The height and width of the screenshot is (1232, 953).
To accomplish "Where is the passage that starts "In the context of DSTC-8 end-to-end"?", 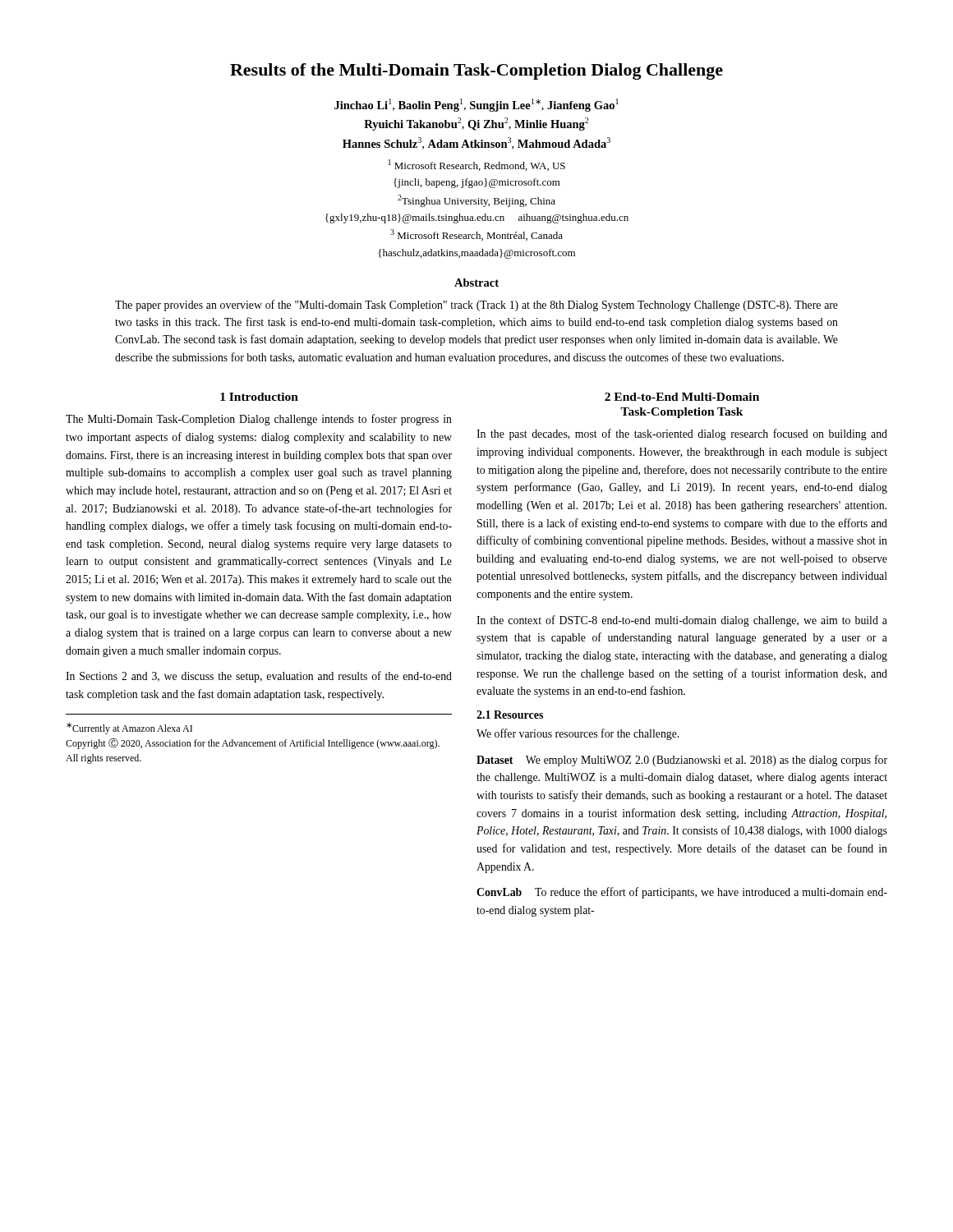I will point(682,656).
